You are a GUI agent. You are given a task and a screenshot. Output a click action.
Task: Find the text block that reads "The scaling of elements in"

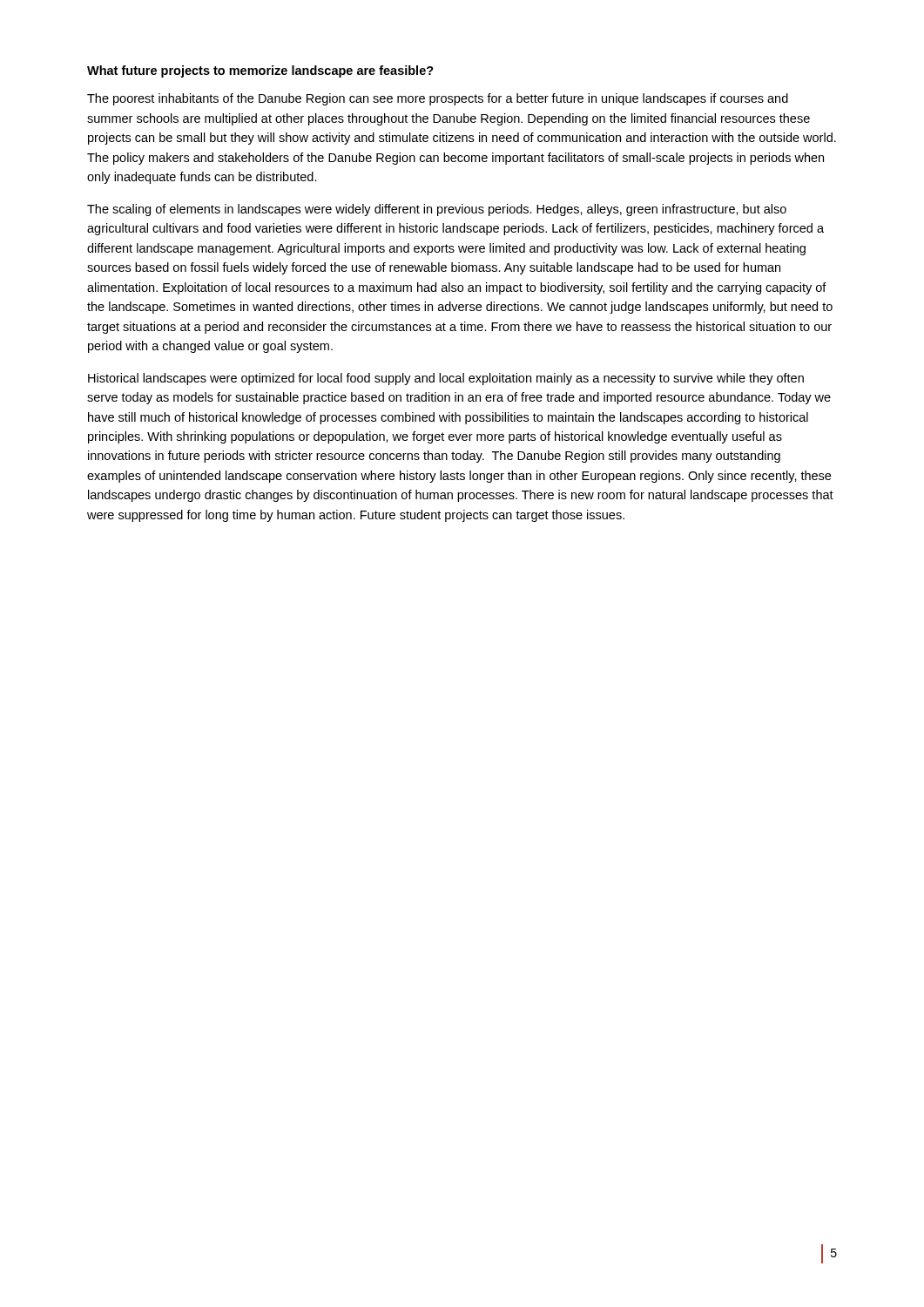[x=460, y=277]
